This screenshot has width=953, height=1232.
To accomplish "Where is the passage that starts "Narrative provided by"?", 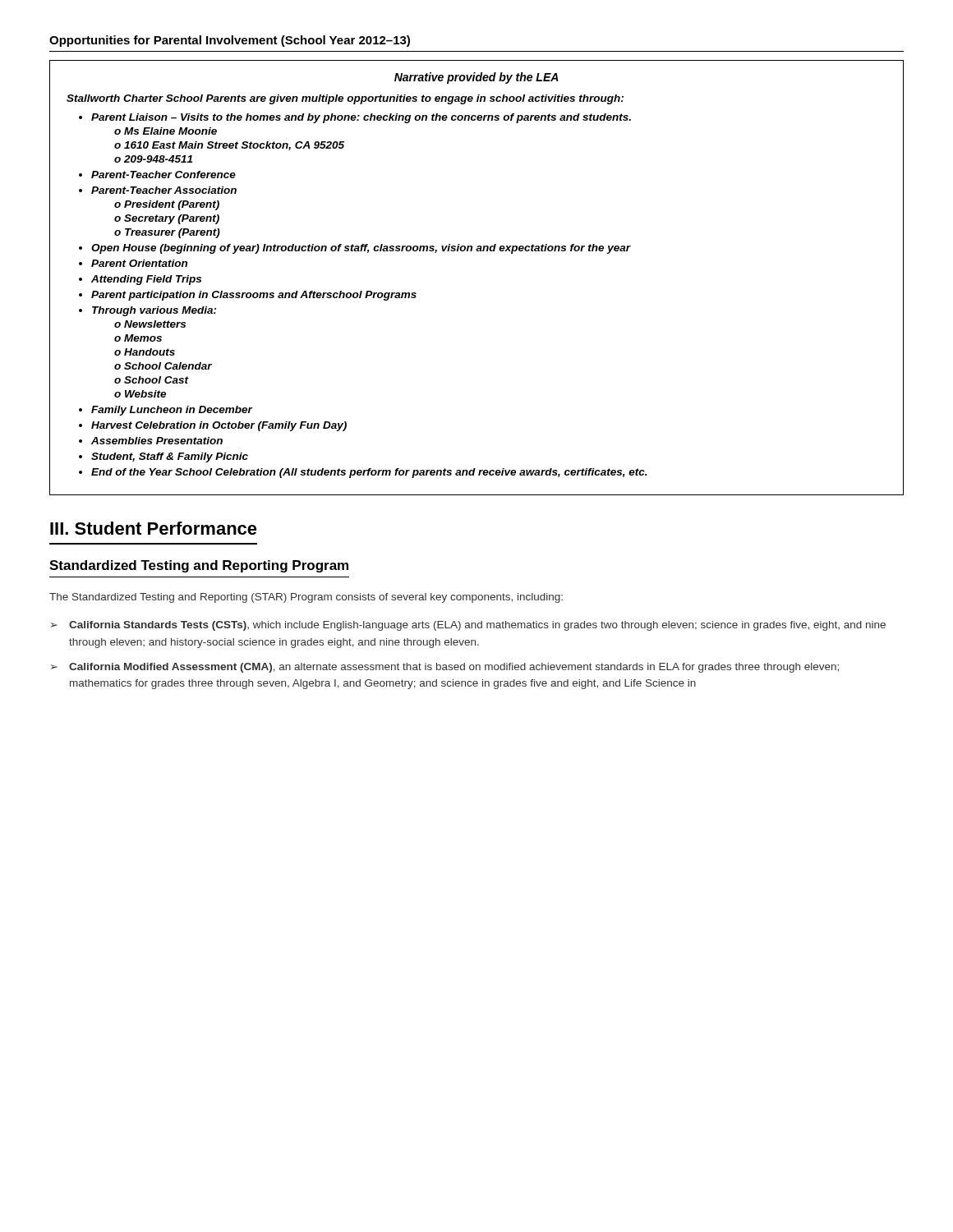I will [476, 77].
